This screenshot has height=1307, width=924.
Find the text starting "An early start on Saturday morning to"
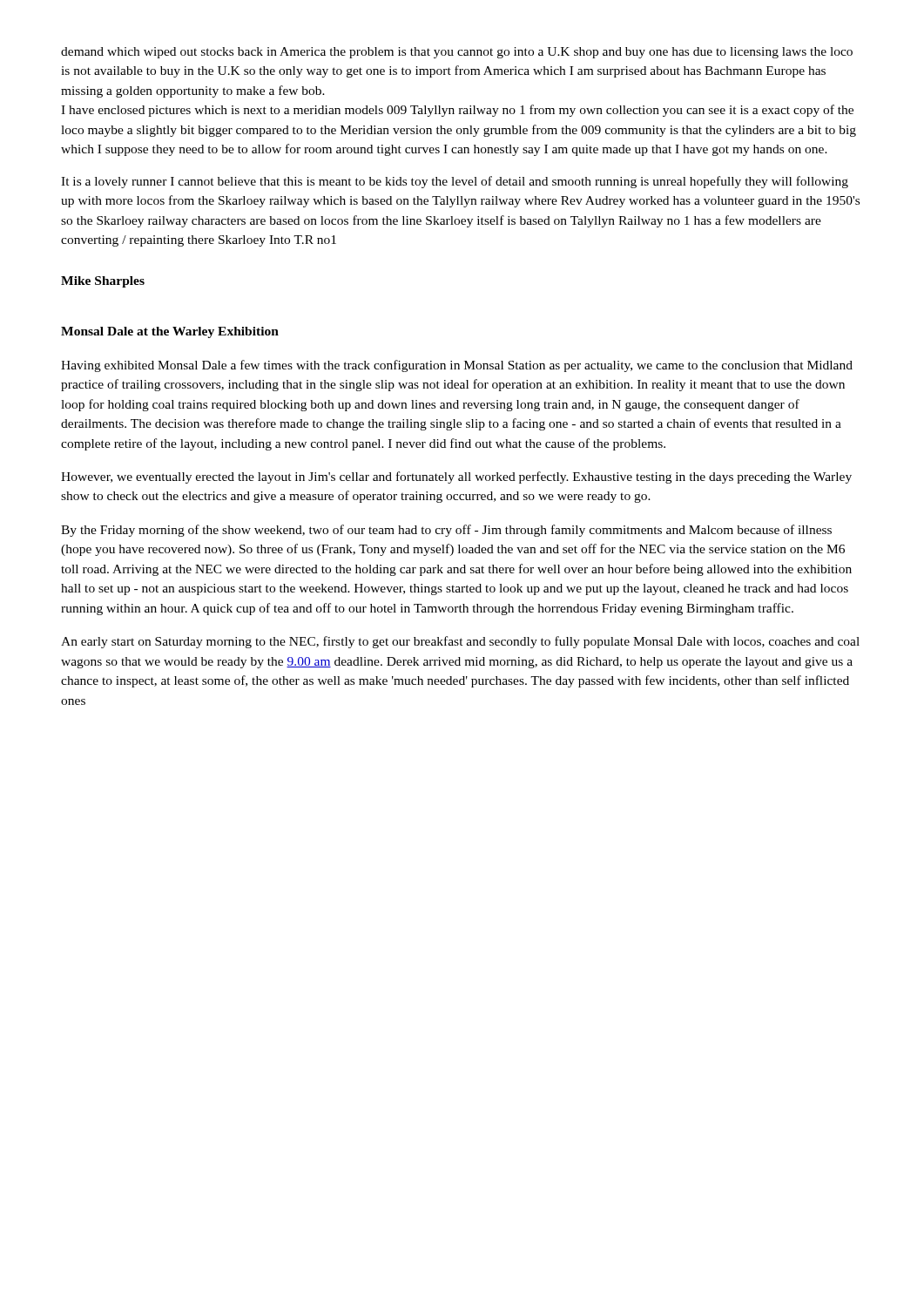point(462,671)
